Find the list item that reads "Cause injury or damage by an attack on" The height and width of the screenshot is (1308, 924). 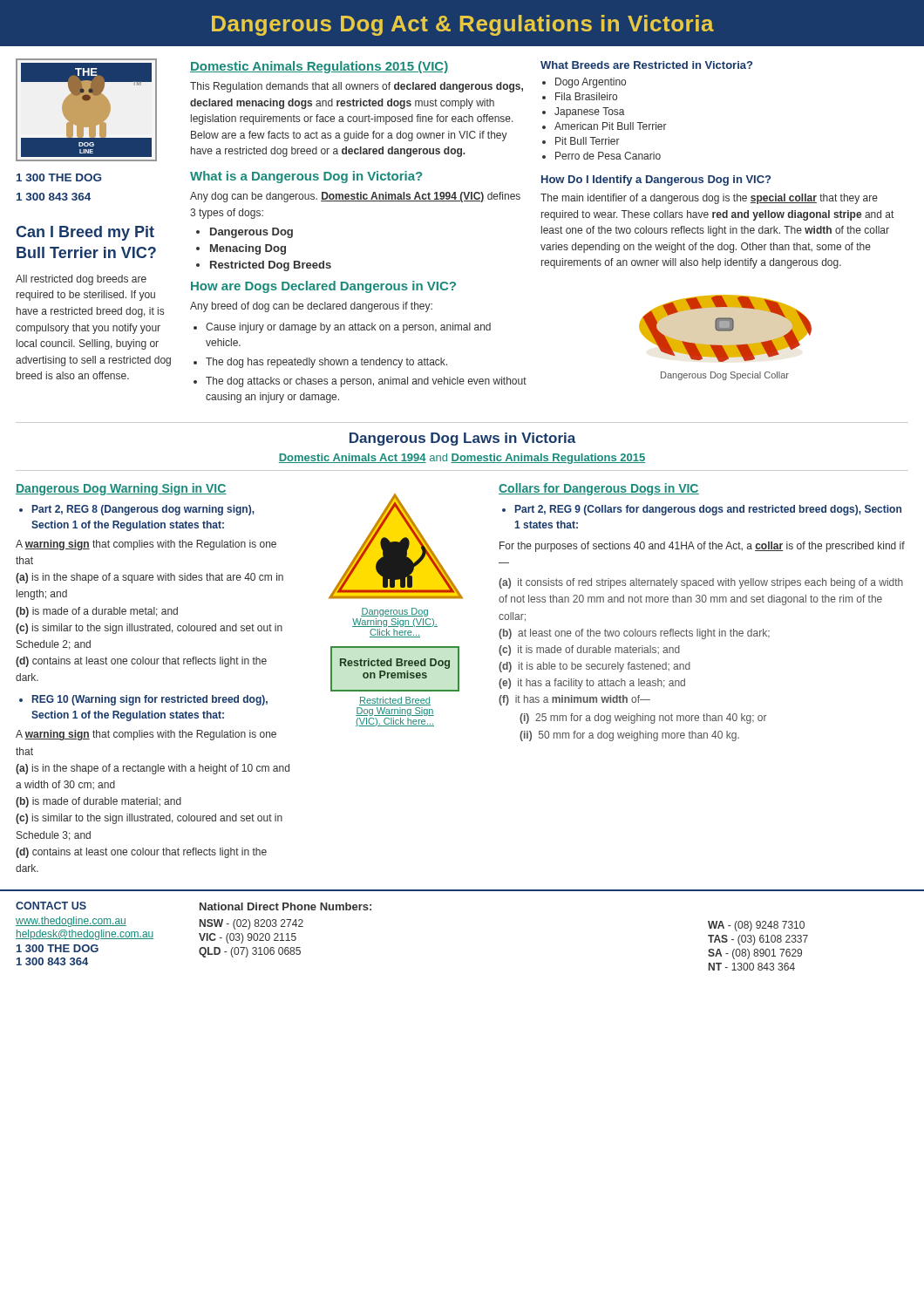point(348,335)
